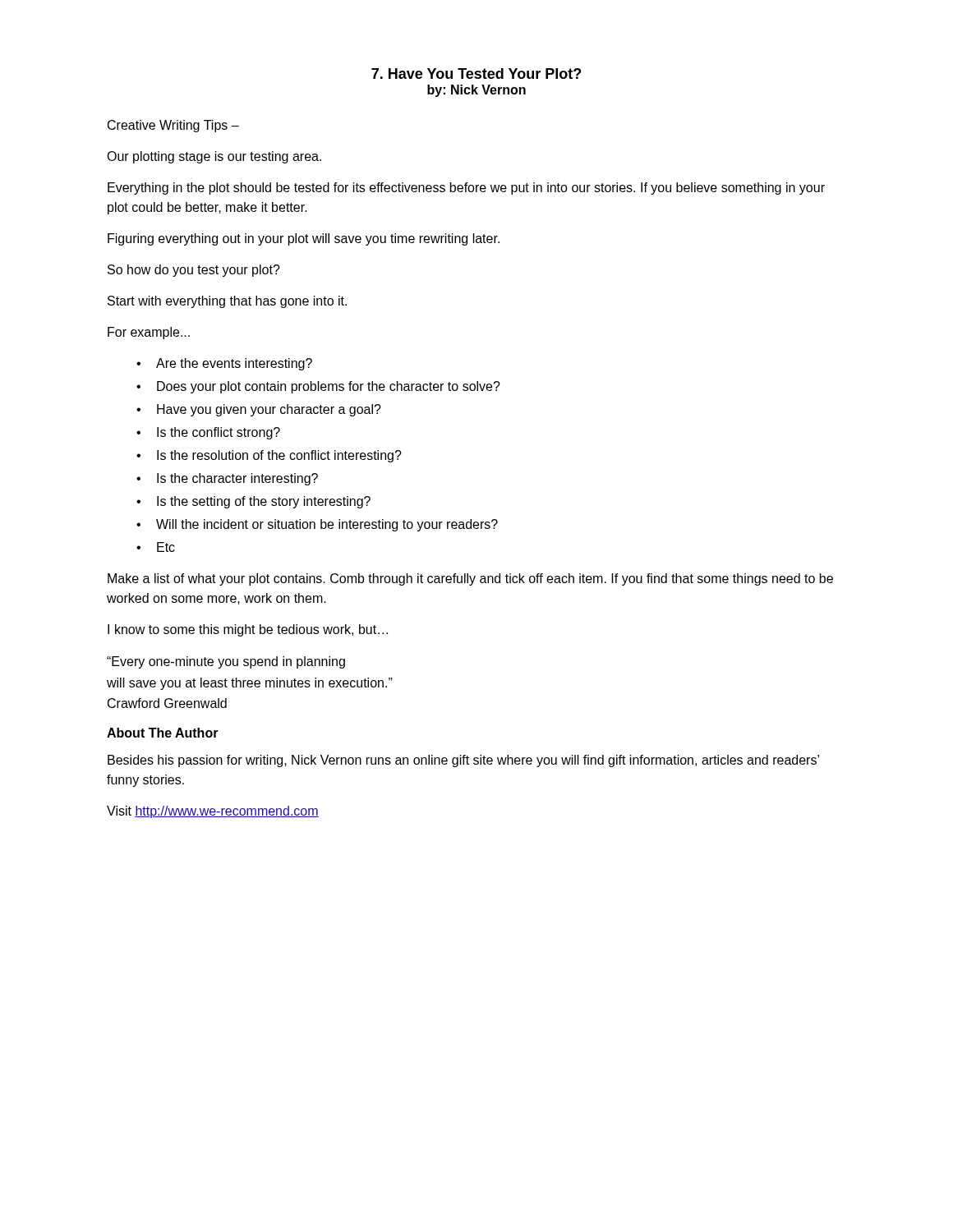Find "•Is the conflict strong?" on this page
Viewport: 953px width, 1232px height.
coord(208,433)
